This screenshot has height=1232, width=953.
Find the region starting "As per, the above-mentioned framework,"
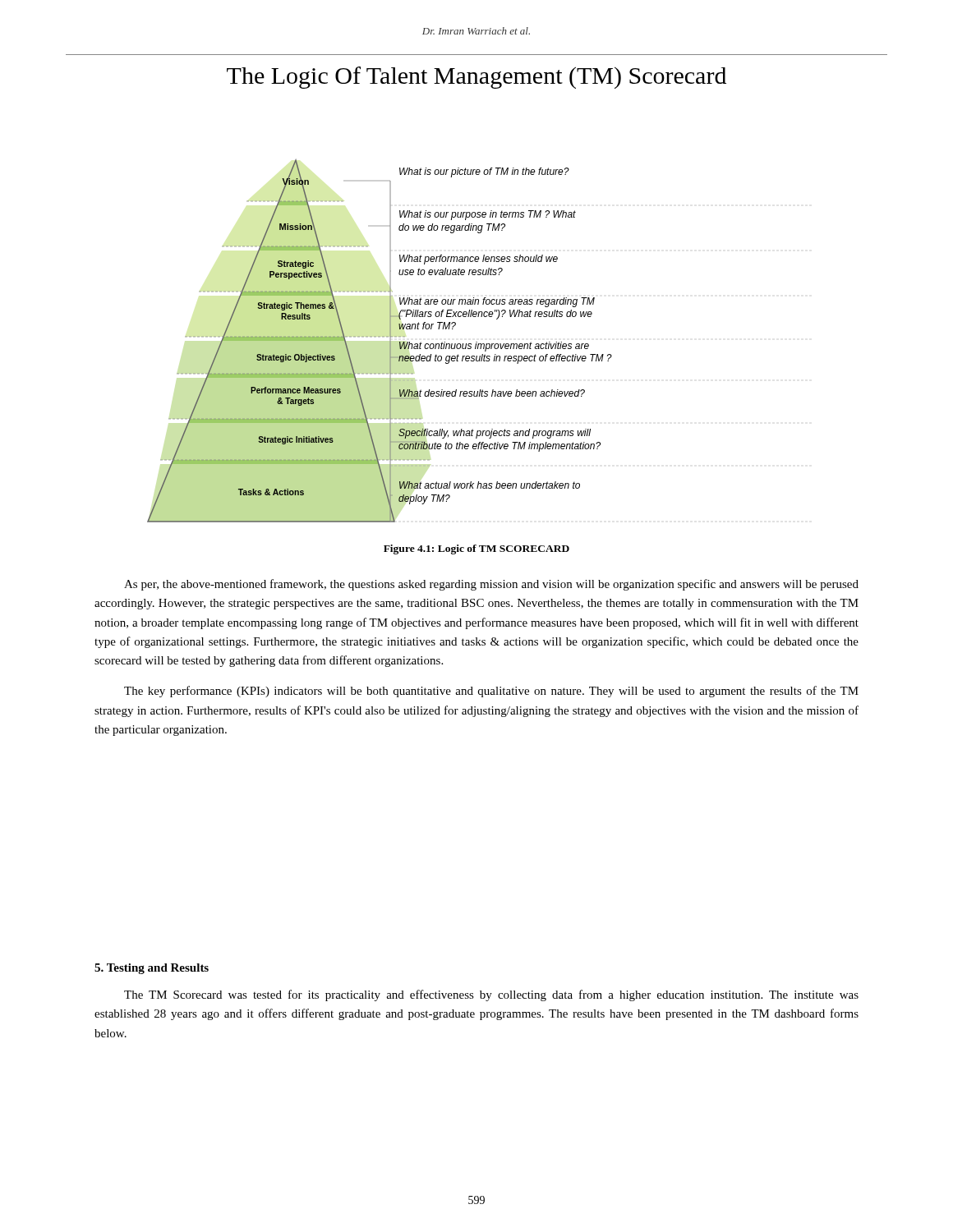[x=491, y=585]
